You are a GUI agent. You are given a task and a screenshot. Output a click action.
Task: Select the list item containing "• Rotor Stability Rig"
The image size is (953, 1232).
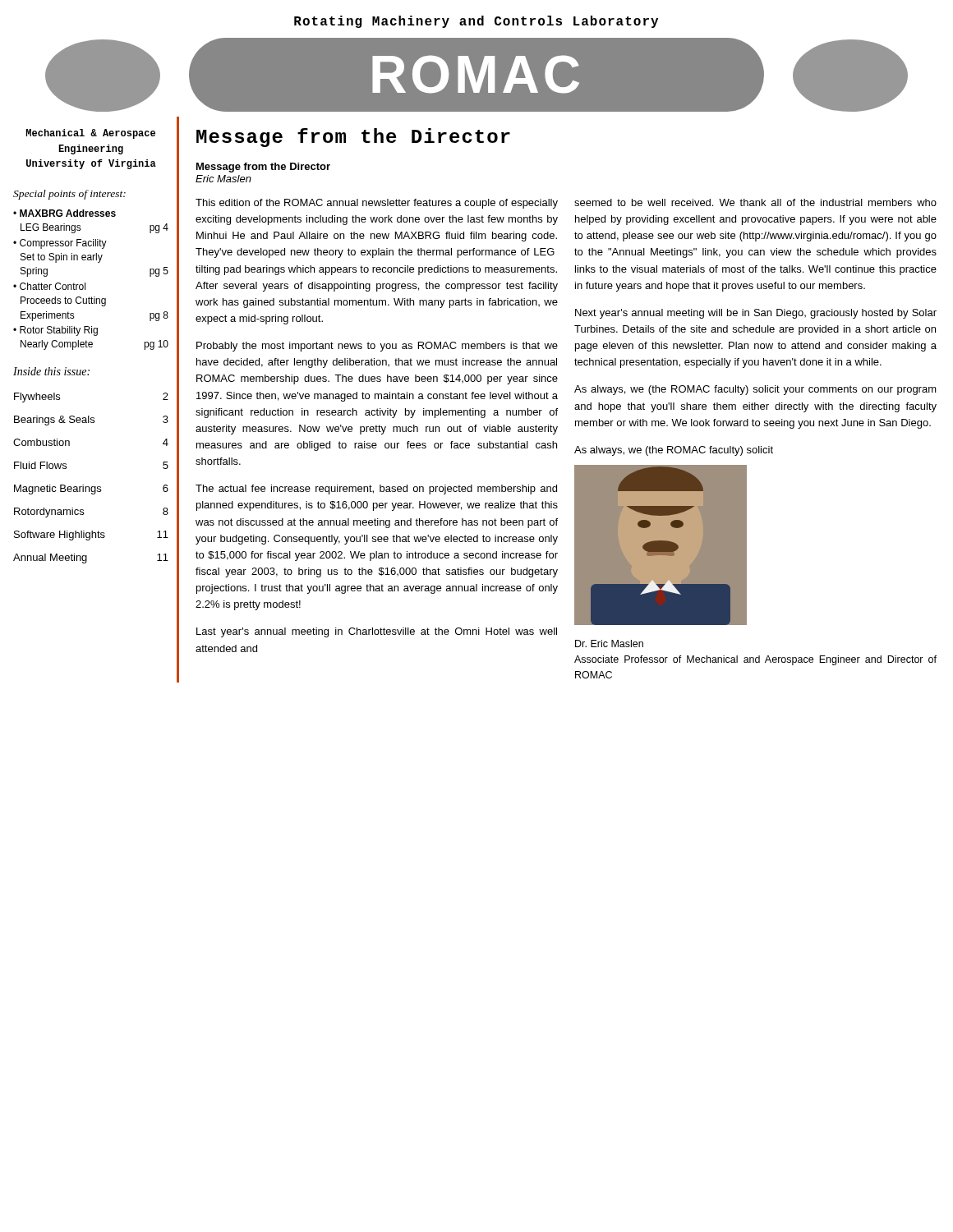(91, 338)
